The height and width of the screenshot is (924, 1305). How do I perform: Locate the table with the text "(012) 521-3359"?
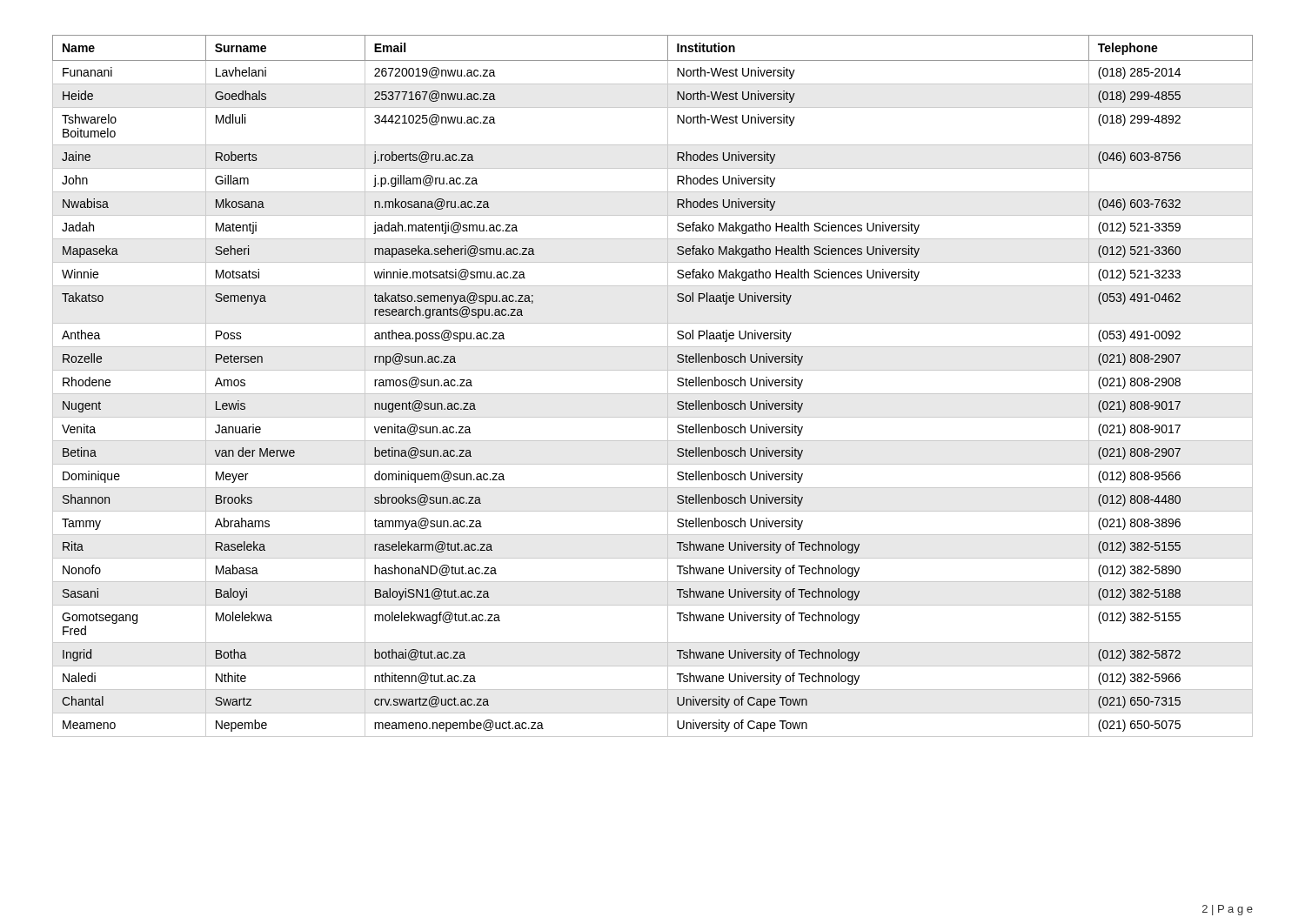(x=652, y=386)
